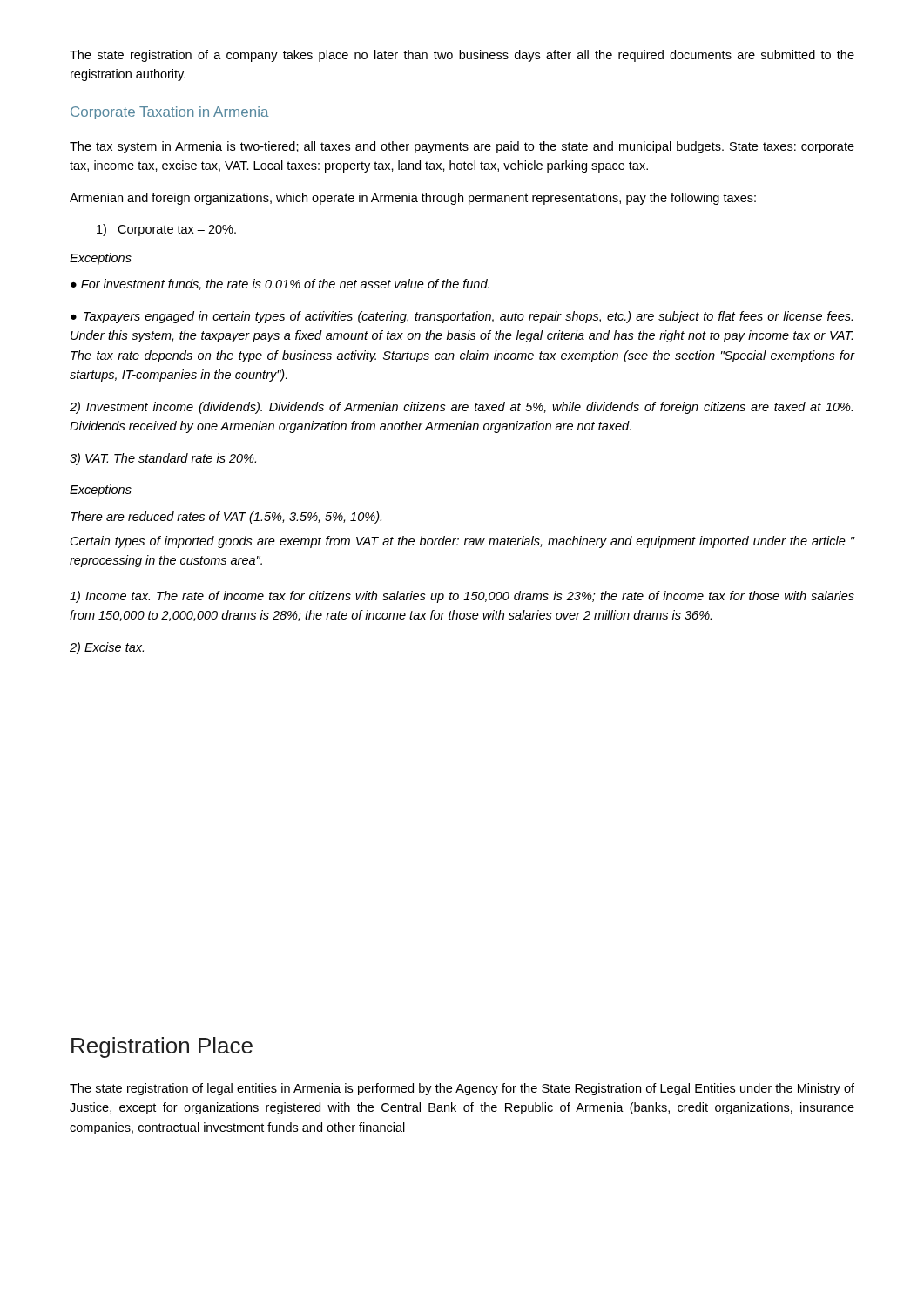Find the block on this page that starts "For investment funds, the rate is"
Viewport: 924px width, 1307px height.
286,284
